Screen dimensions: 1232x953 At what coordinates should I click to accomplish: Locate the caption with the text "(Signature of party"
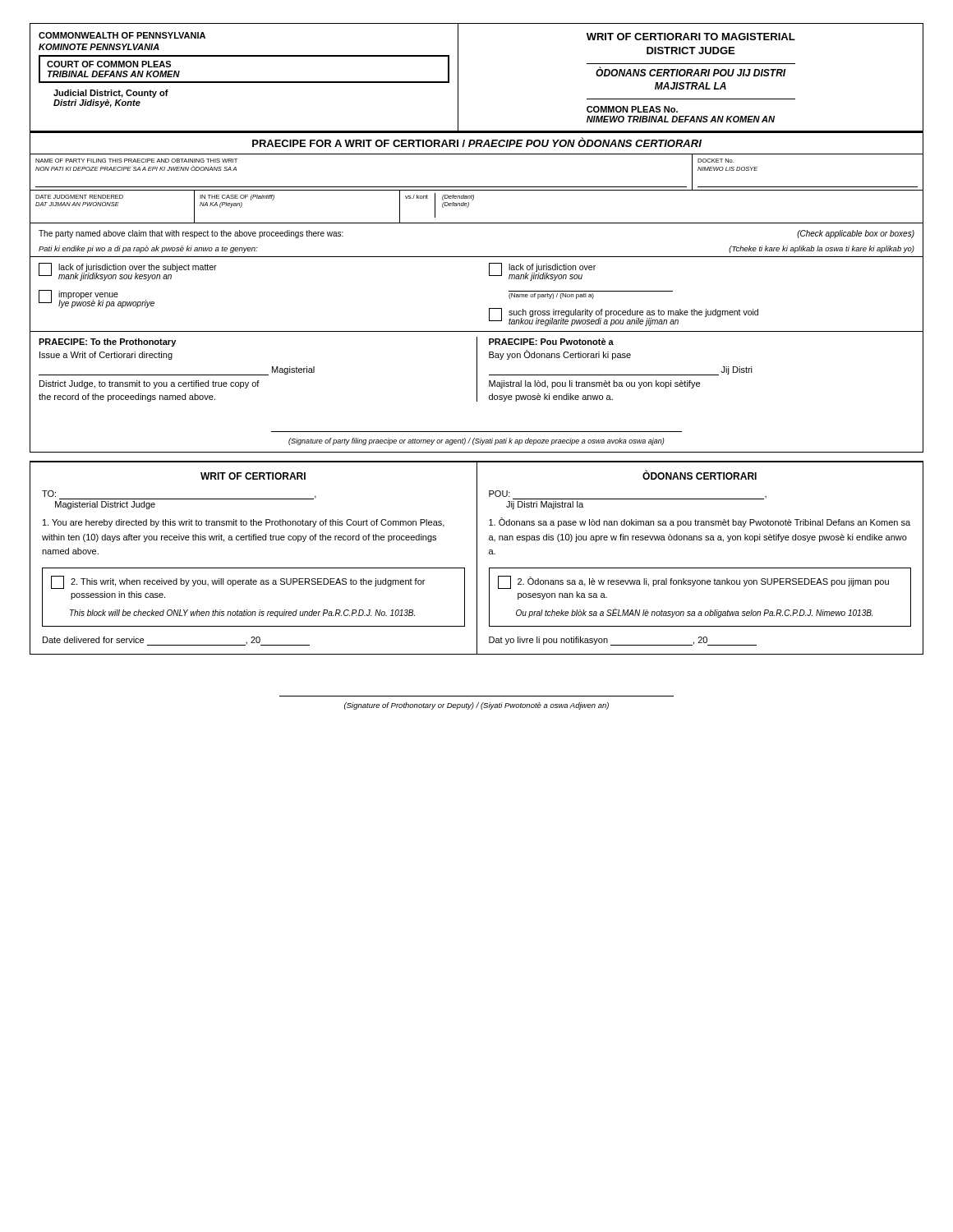[x=476, y=438]
